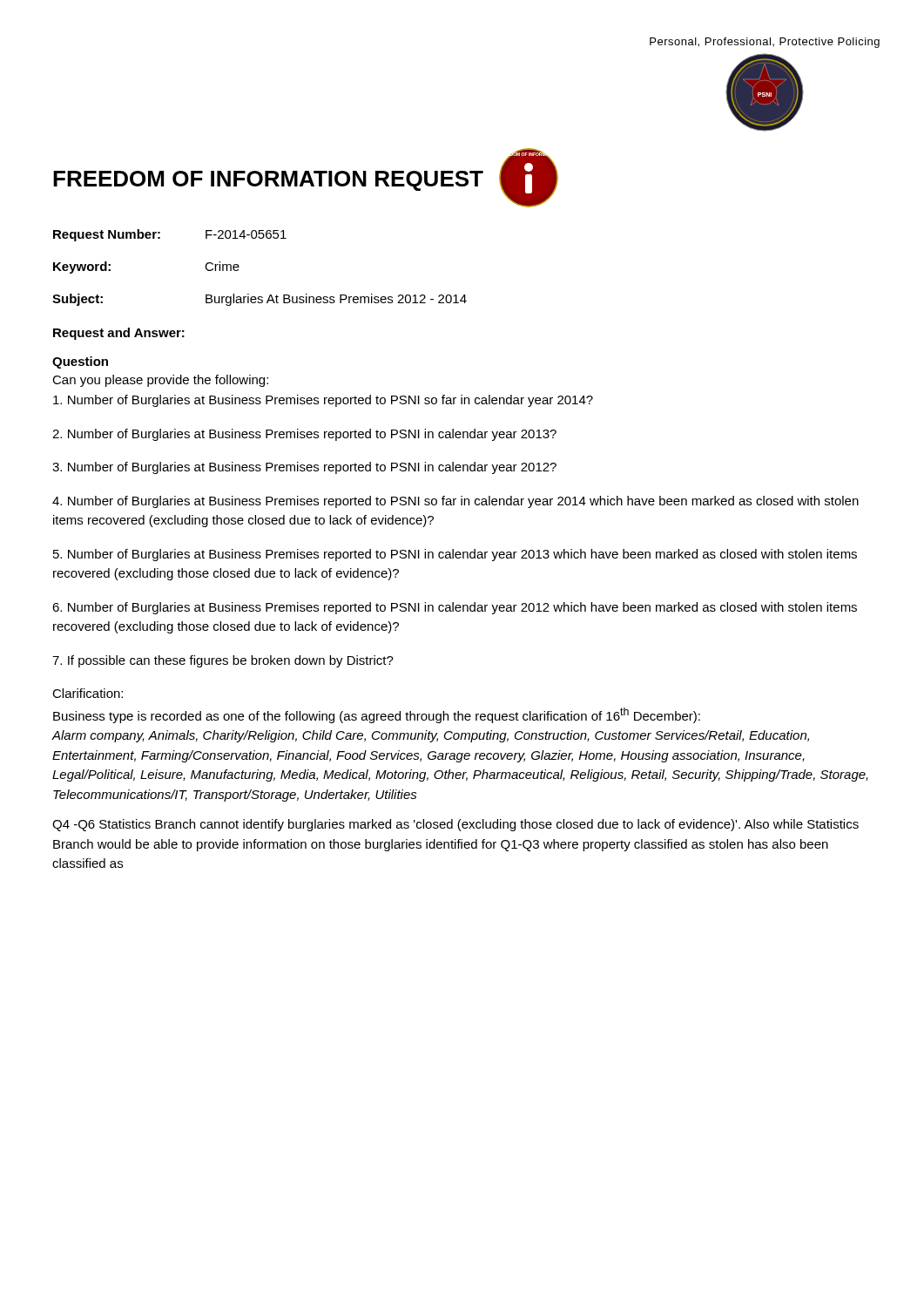Find the block on this page that starts "Subject: Burglaries At Business Premises 2012 -"

[260, 298]
